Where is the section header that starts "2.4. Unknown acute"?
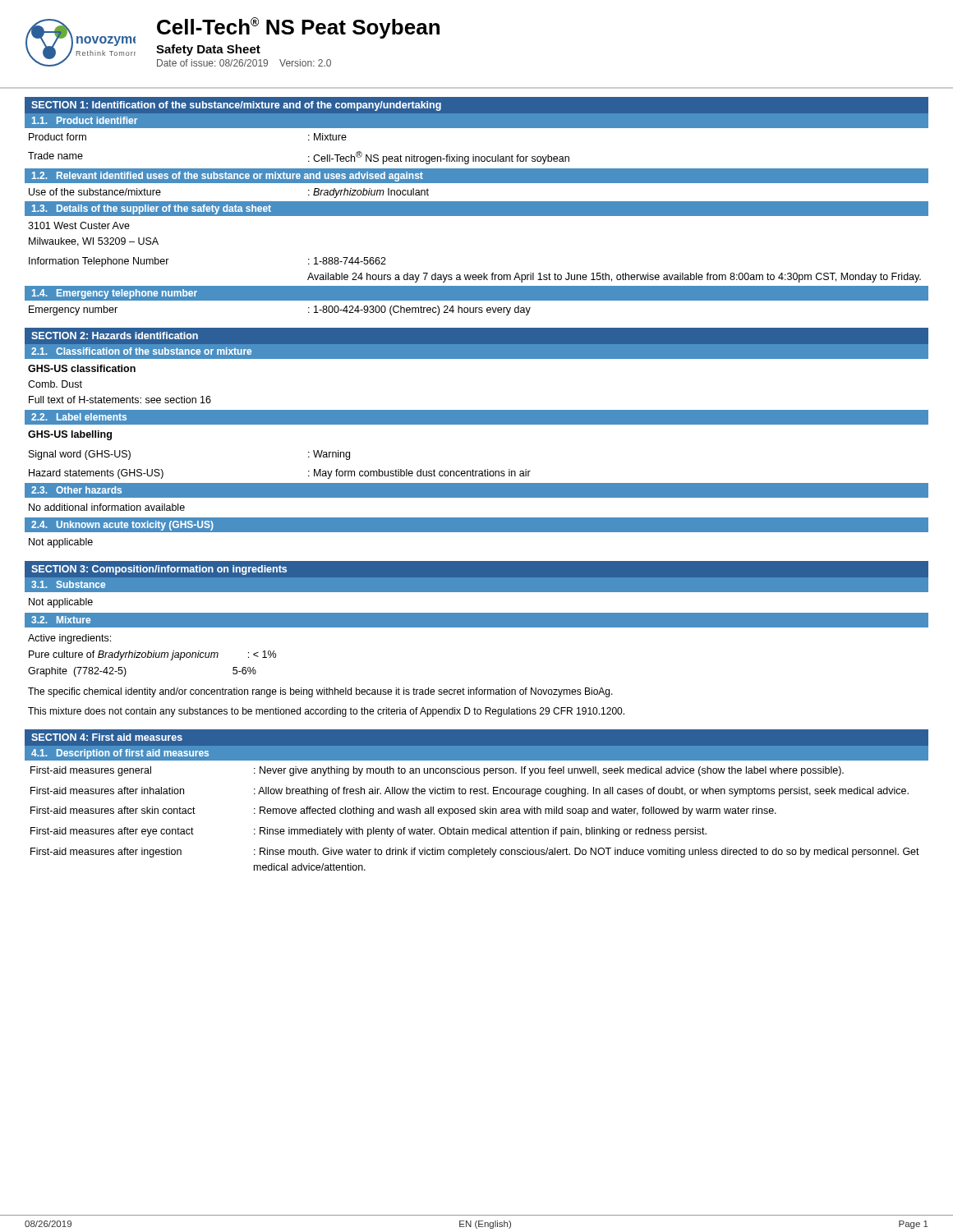Viewport: 953px width, 1232px height. coord(122,525)
